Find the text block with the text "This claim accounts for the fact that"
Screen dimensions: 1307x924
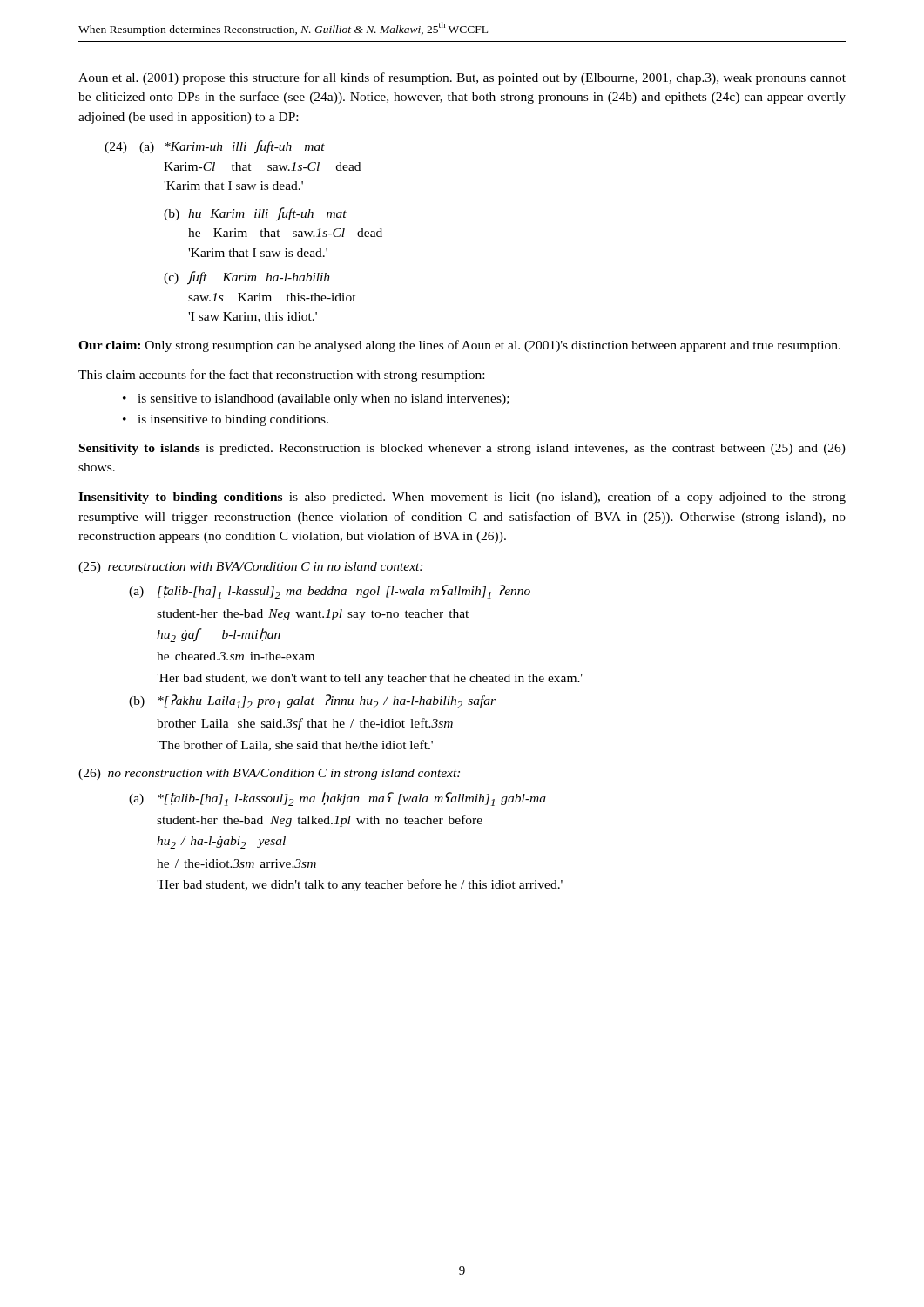tap(462, 375)
